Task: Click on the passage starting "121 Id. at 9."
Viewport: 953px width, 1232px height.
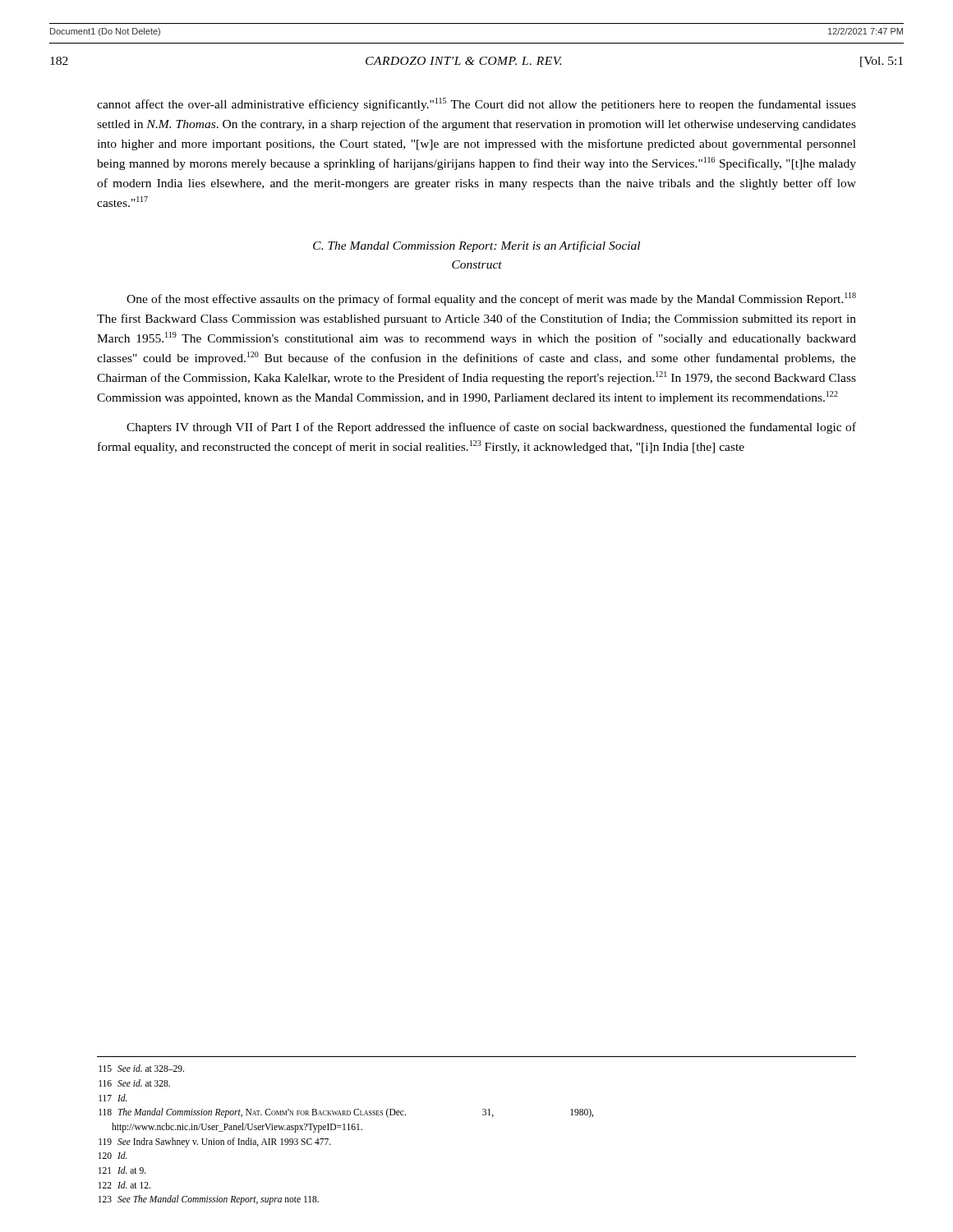Action: tap(122, 1171)
